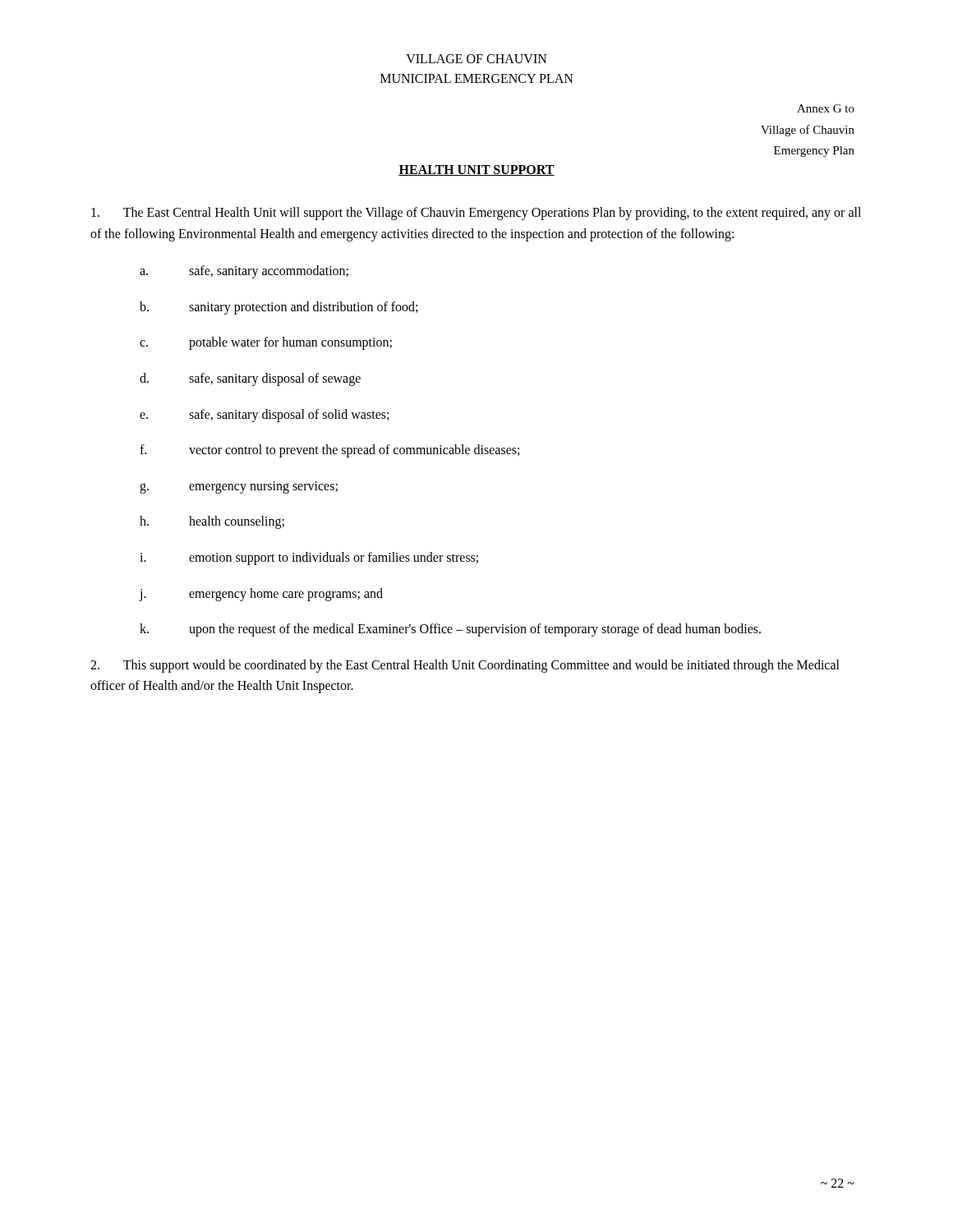Navigate to the text starting "The East Central"
This screenshot has height=1232, width=953.
tap(476, 223)
